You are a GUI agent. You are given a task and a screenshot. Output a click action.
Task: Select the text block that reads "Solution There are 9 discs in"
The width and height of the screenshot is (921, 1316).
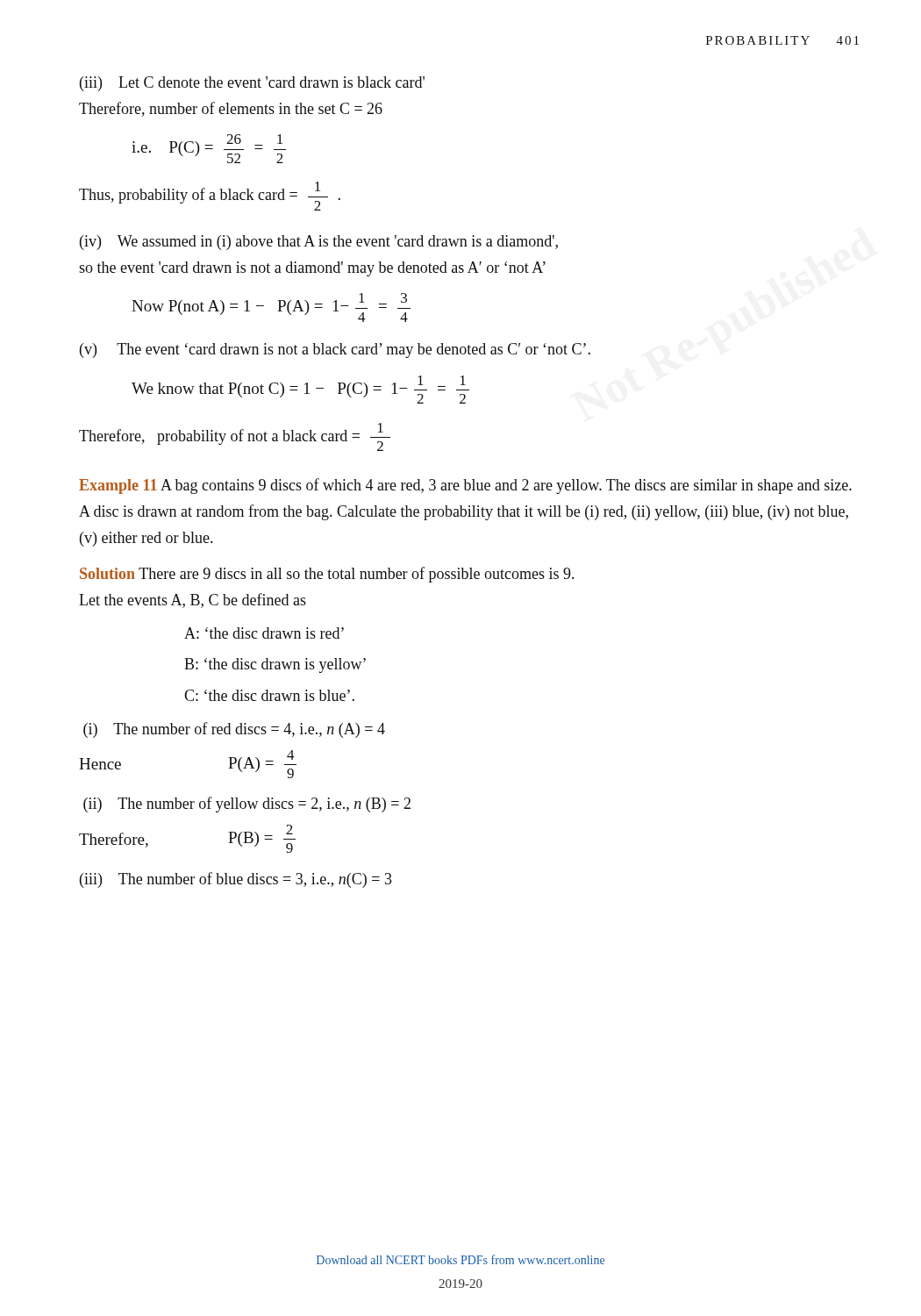[327, 587]
